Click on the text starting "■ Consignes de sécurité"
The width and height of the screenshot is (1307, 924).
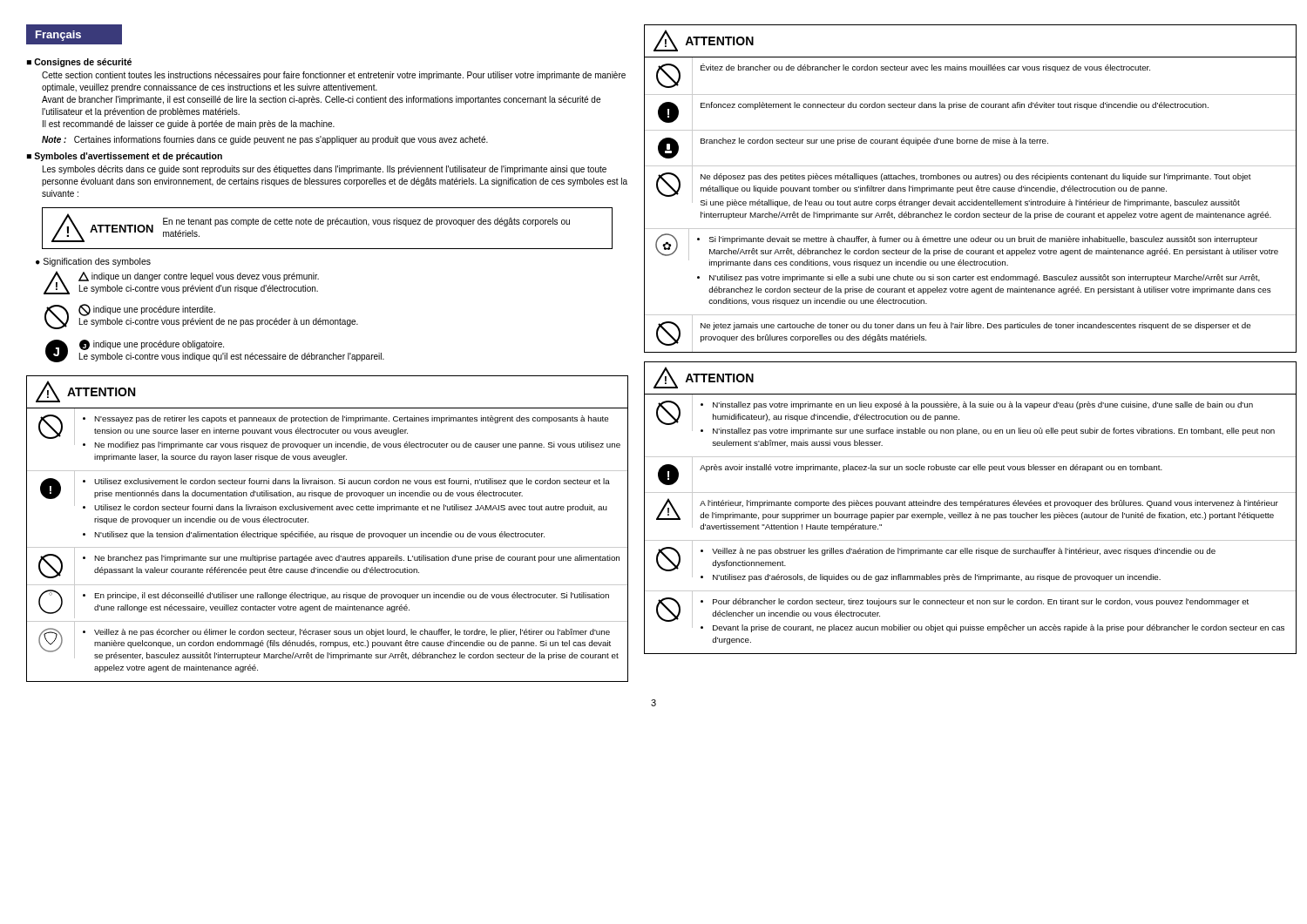(79, 62)
